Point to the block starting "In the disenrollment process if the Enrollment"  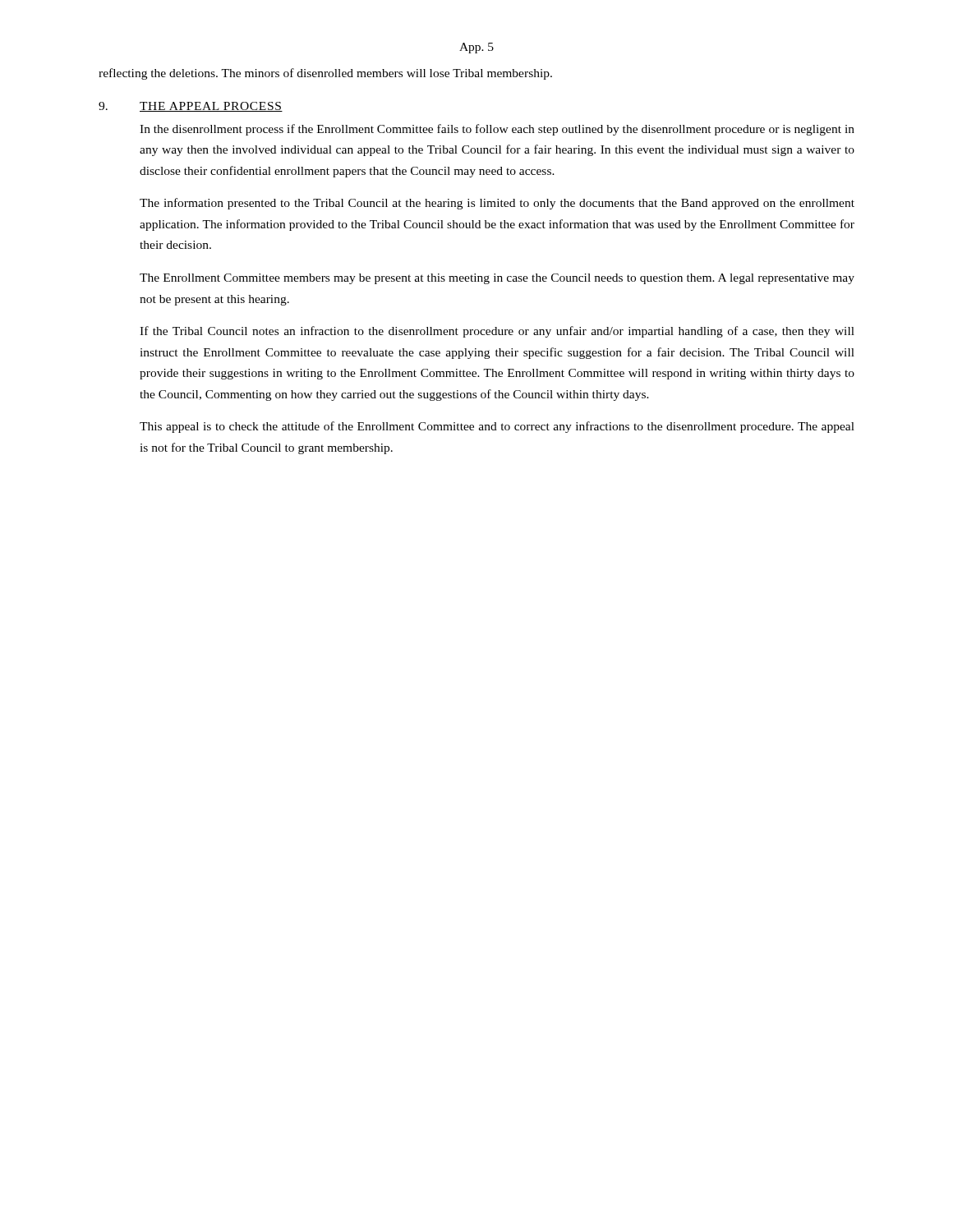tap(497, 149)
